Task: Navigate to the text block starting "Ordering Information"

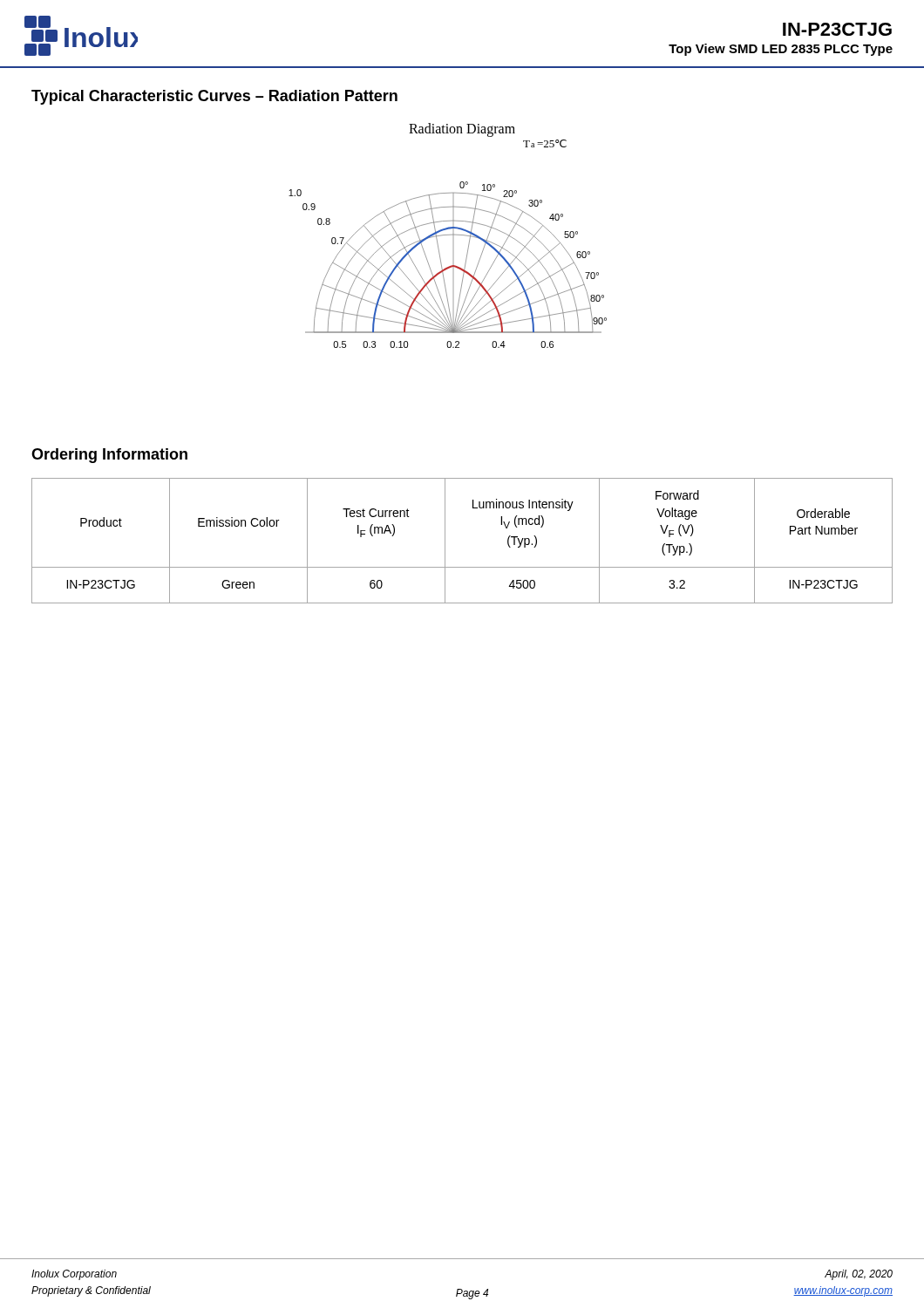Action: pos(110,454)
